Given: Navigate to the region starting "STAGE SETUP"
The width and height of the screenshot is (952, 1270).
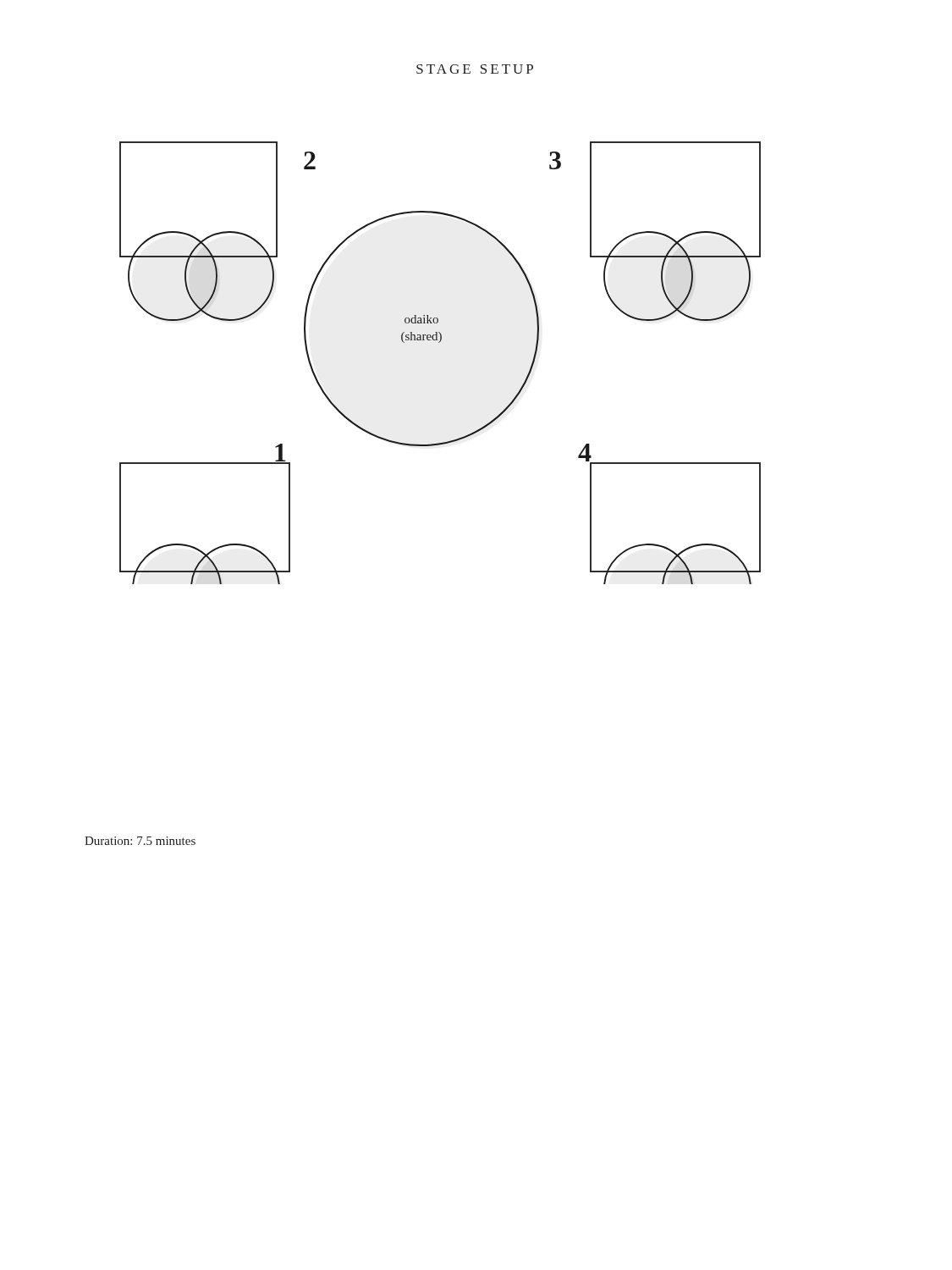Looking at the screenshot, I should [476, 69].
